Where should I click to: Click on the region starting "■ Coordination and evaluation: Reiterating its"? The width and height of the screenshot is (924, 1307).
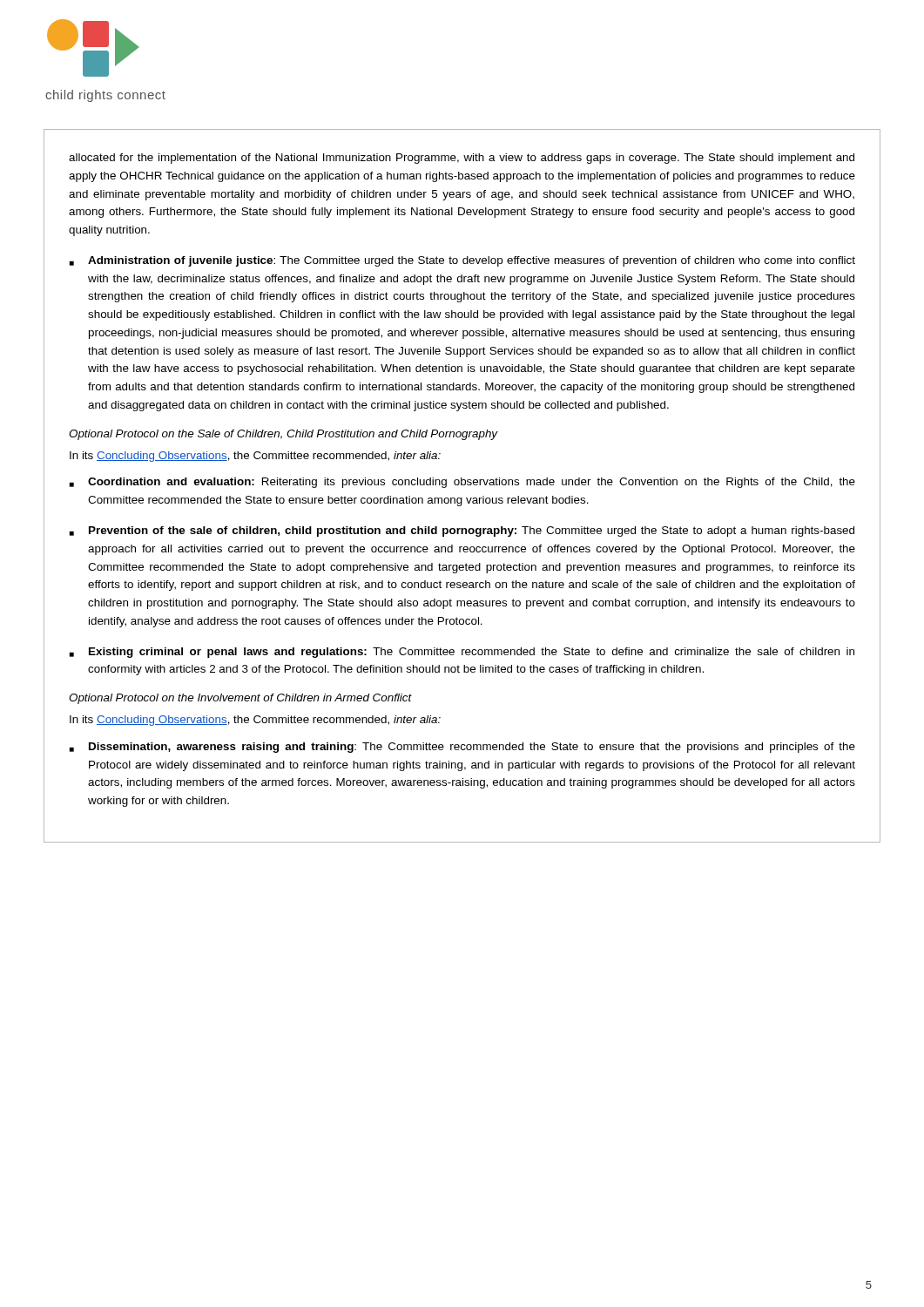[462, 492]
